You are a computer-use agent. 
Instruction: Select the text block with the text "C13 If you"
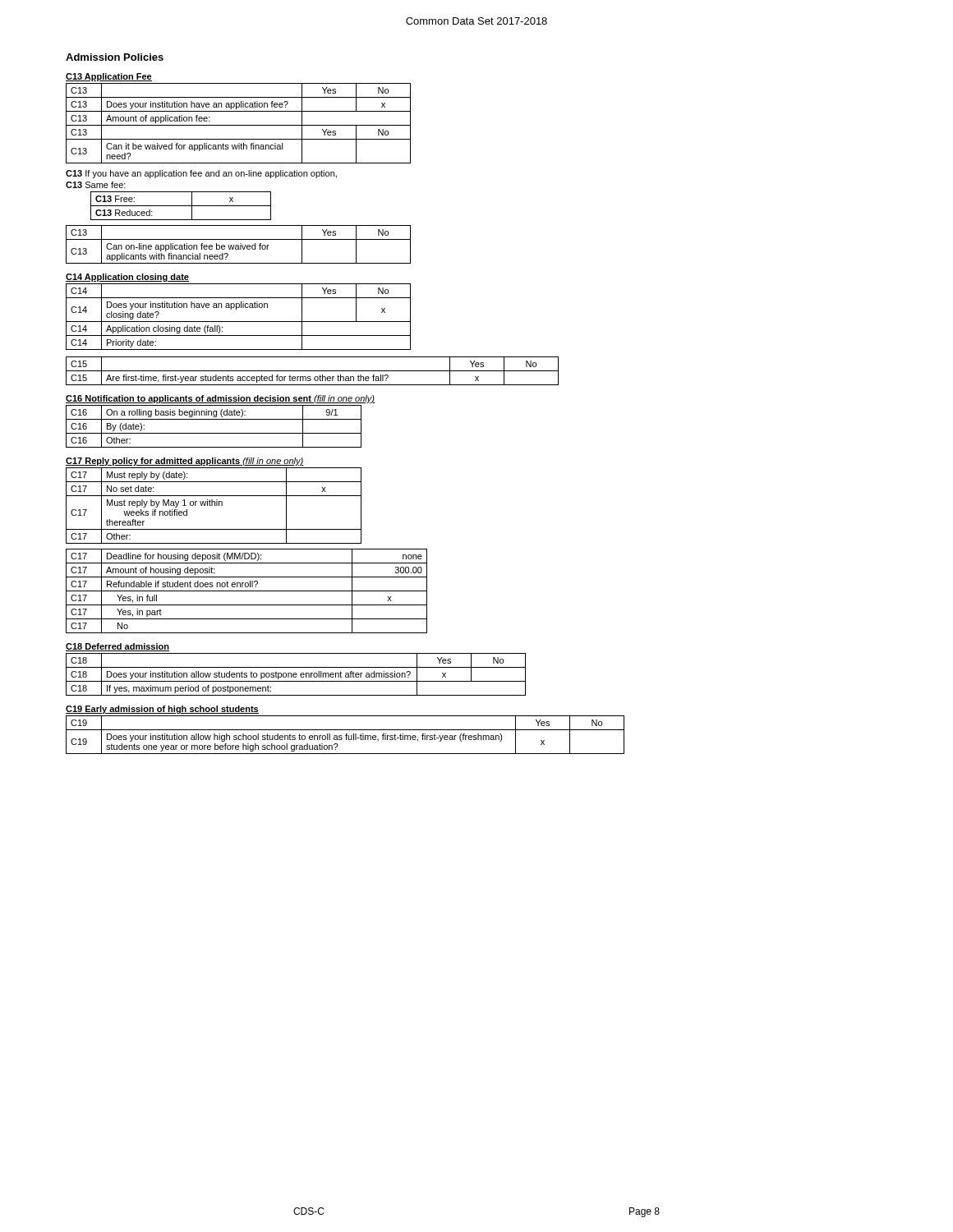click(x=202, y=173)
